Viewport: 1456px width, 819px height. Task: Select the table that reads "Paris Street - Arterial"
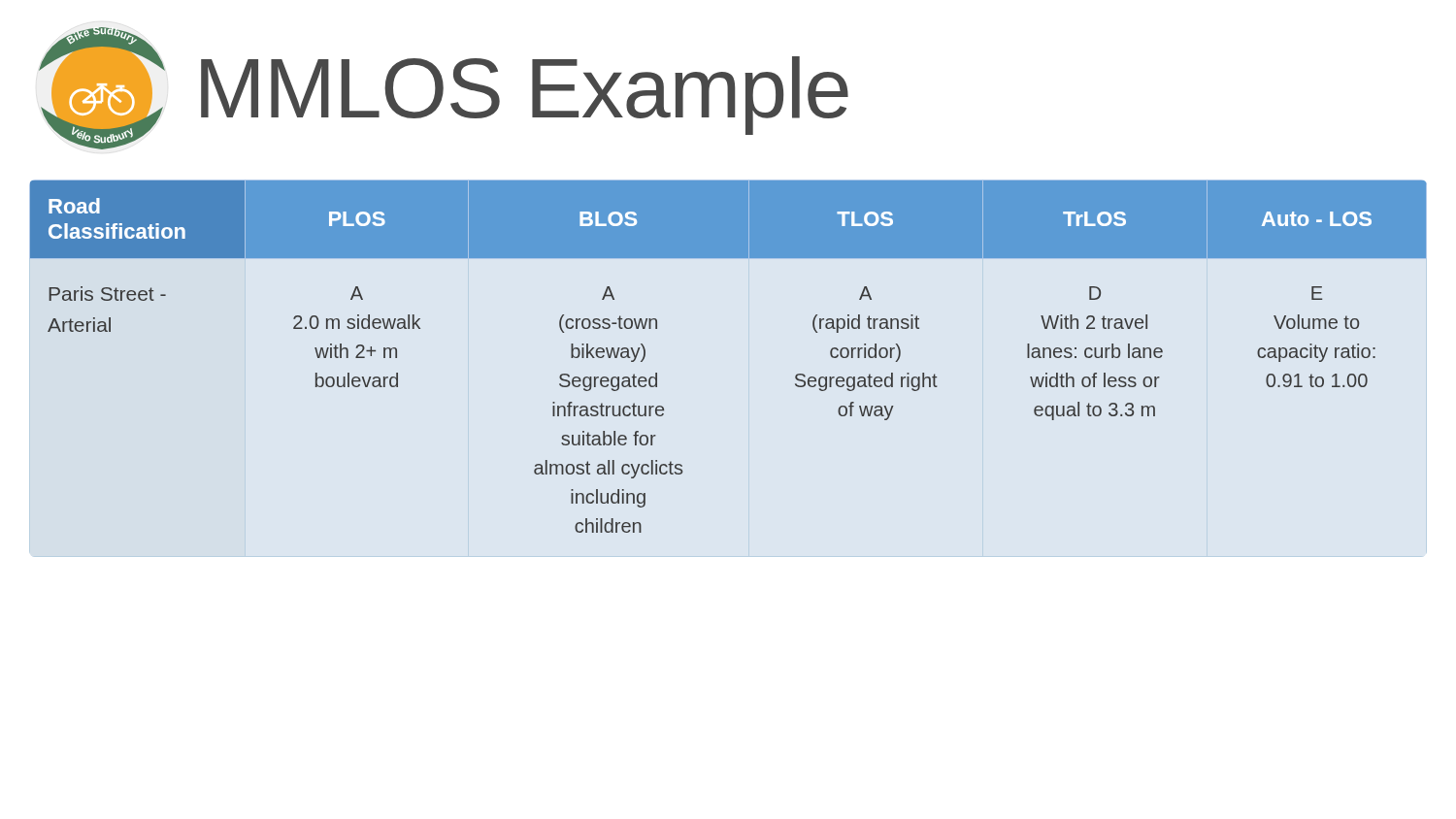[x=728, y=368]
